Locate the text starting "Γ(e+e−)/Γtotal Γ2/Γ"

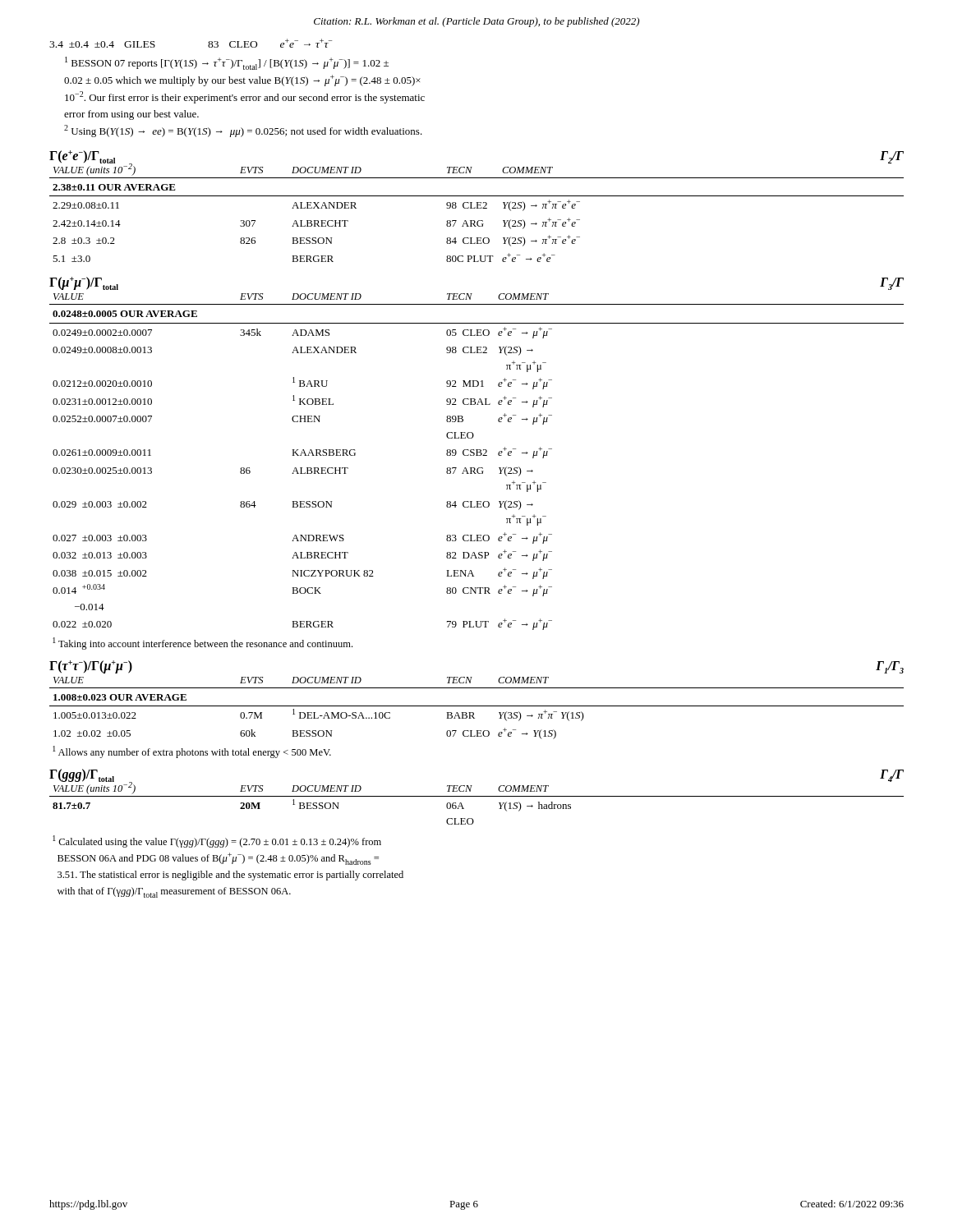pyautogui.click(x=476, y=156)
